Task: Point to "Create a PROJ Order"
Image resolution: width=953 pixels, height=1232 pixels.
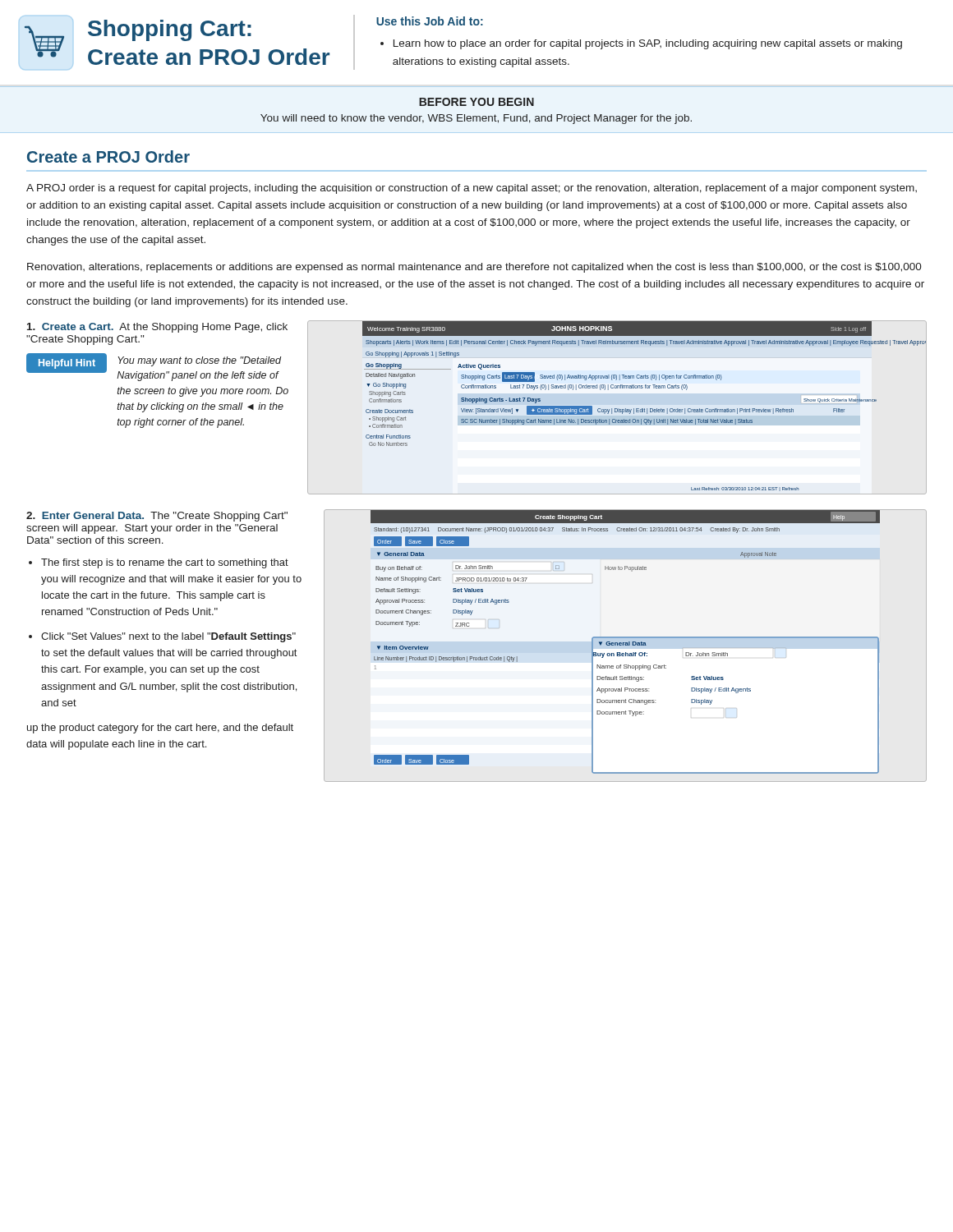Action: [x=108, y=157]
